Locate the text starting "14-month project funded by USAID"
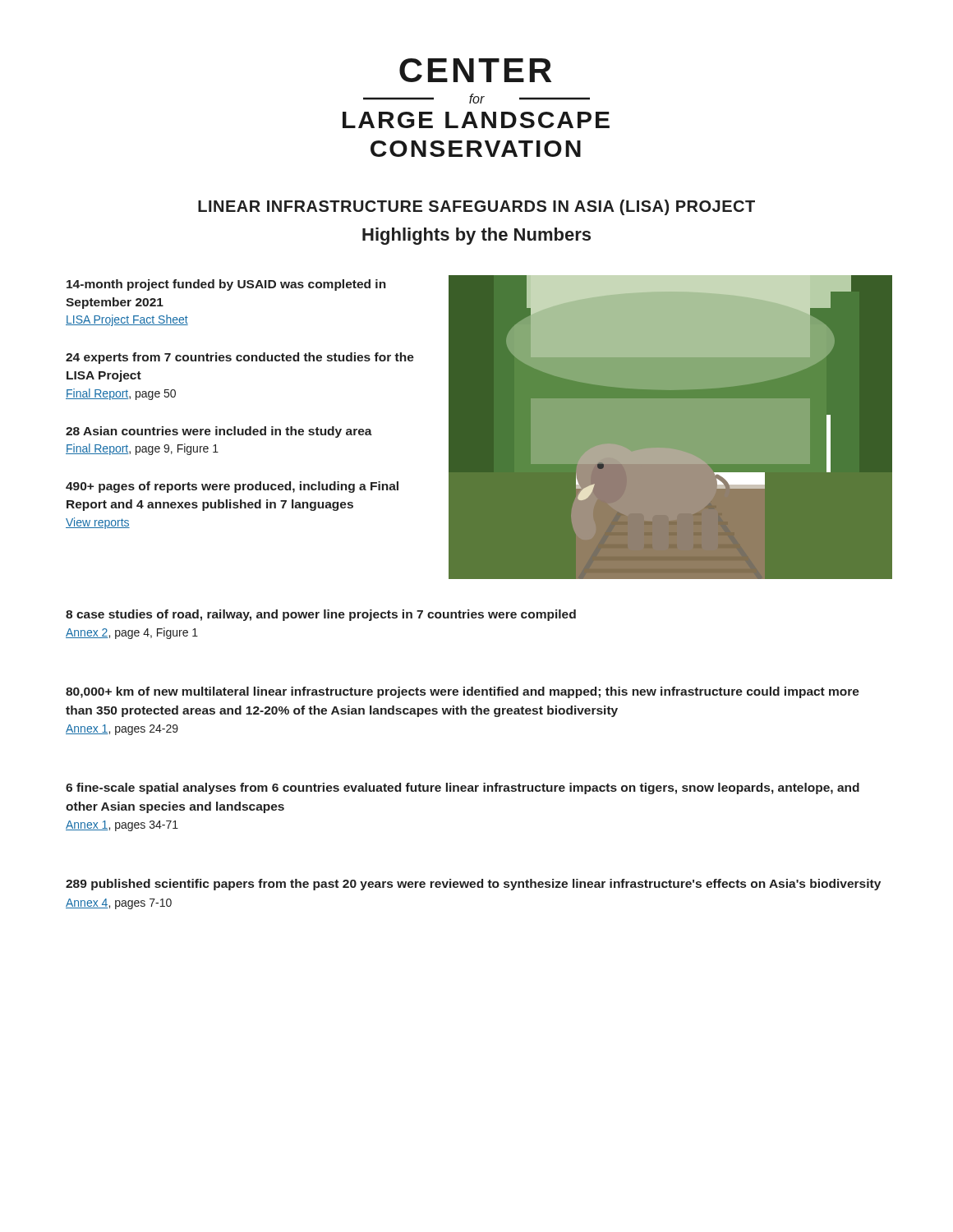Viewport: 953px width, 1232px height. (x=226, y=285)
